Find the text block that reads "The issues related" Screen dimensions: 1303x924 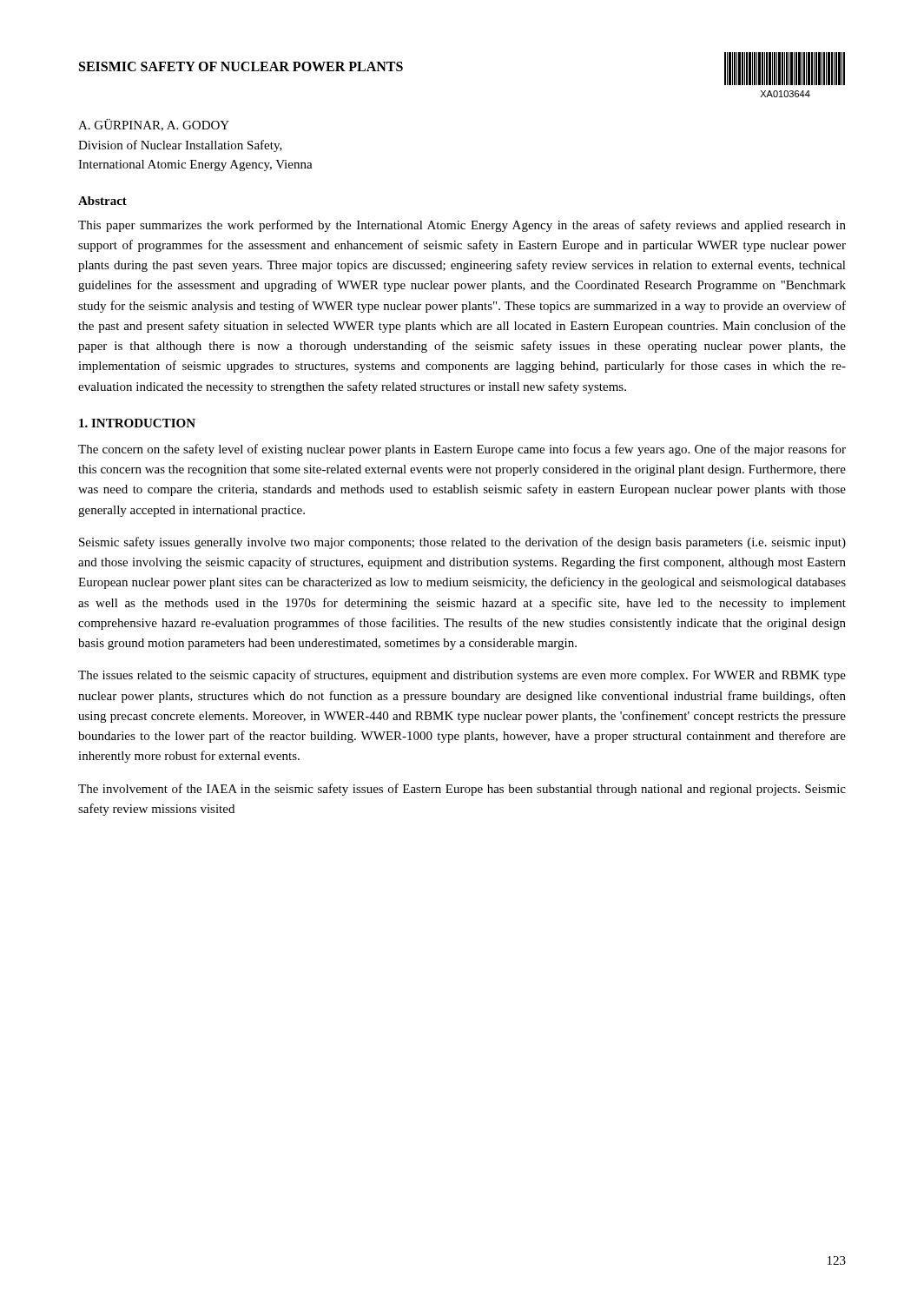coord(462,716)
